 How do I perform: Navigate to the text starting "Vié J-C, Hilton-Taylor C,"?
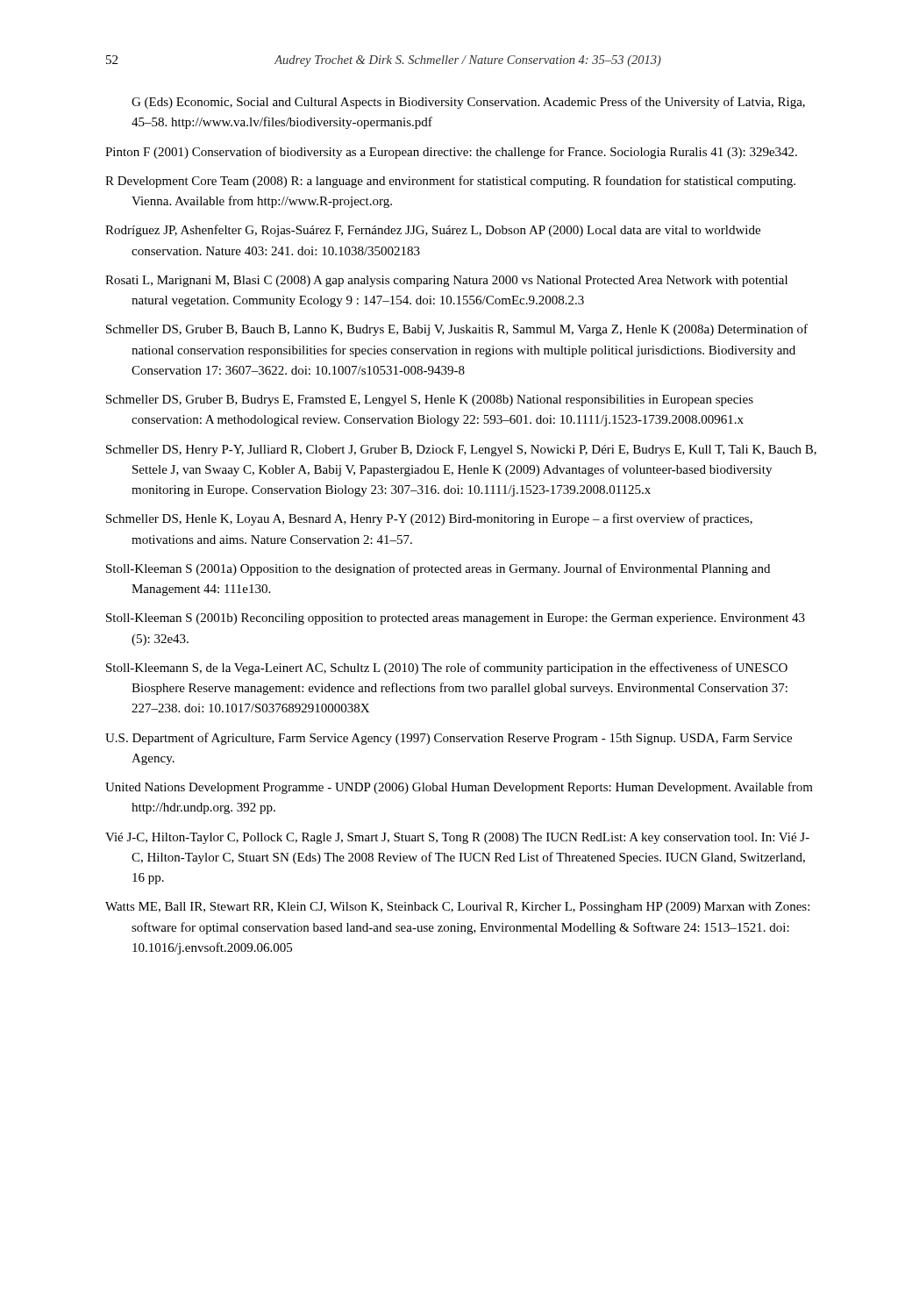point(457,857)
